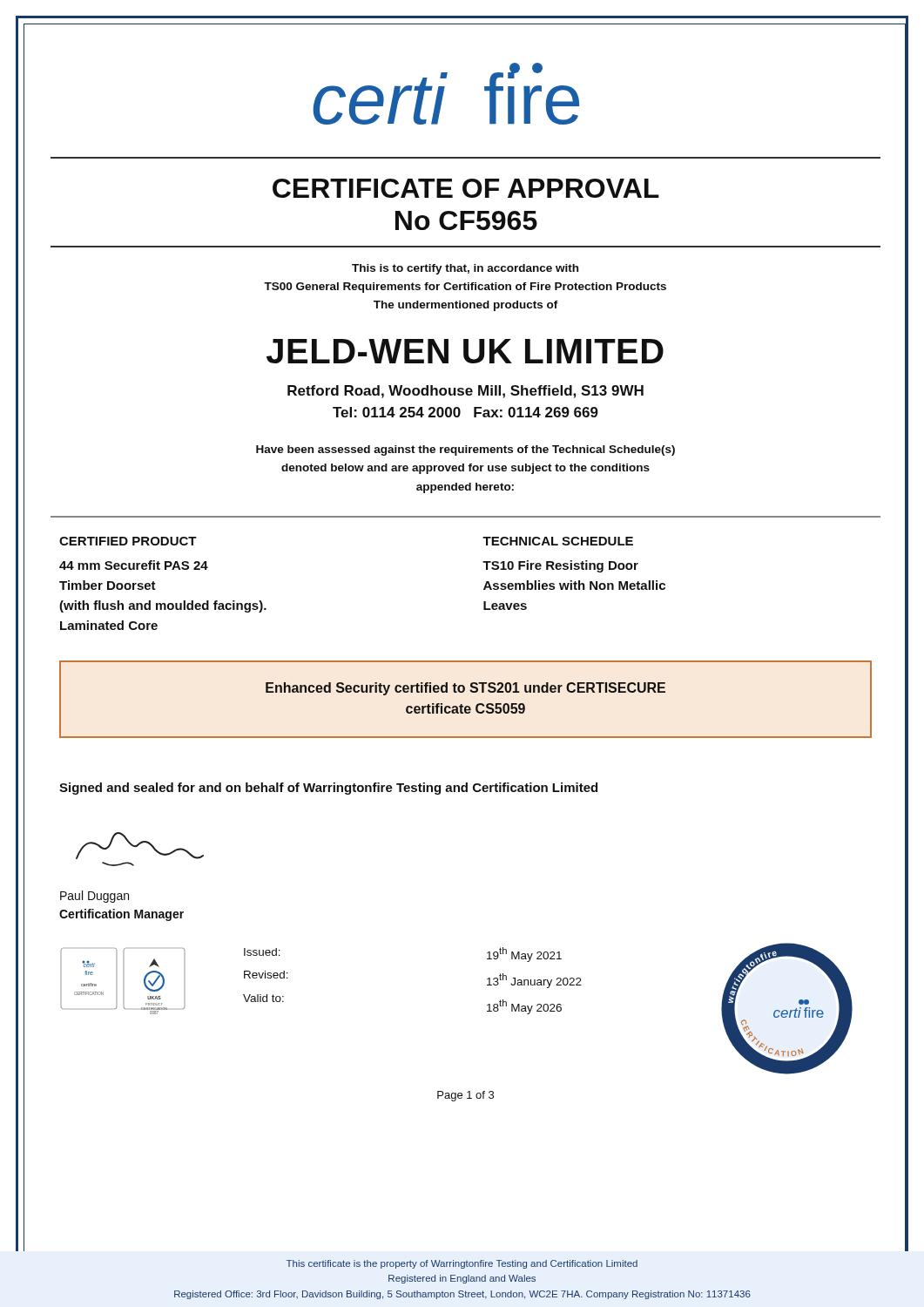Image resolution: width=924 pixels, height=1307 pixels.
Task: Locate the block of text that opens with "TS10 Fire Resisting Door"
Action: 574,585
